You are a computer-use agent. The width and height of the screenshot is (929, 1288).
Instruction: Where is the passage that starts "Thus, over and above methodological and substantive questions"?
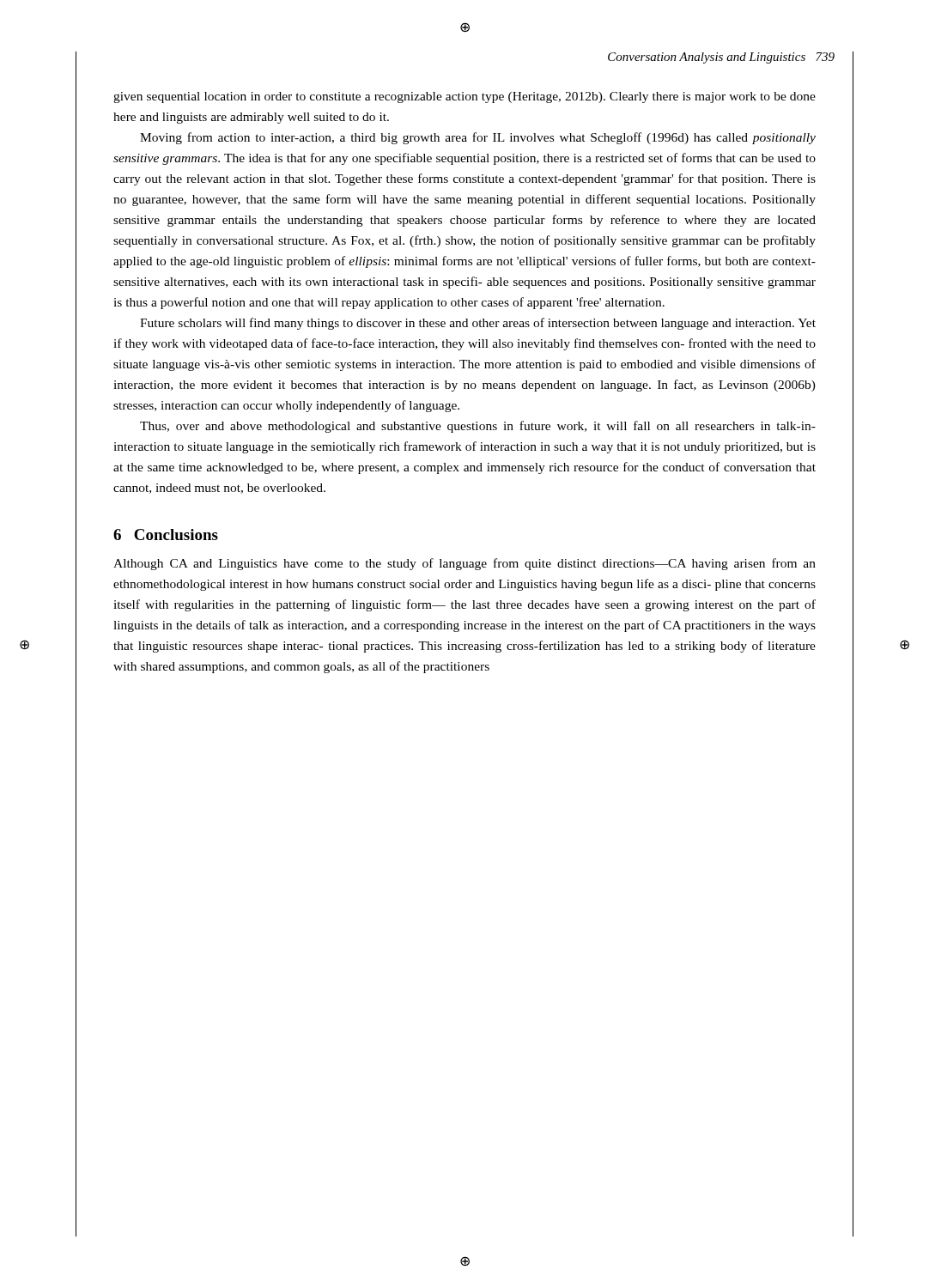coord(464,457)
